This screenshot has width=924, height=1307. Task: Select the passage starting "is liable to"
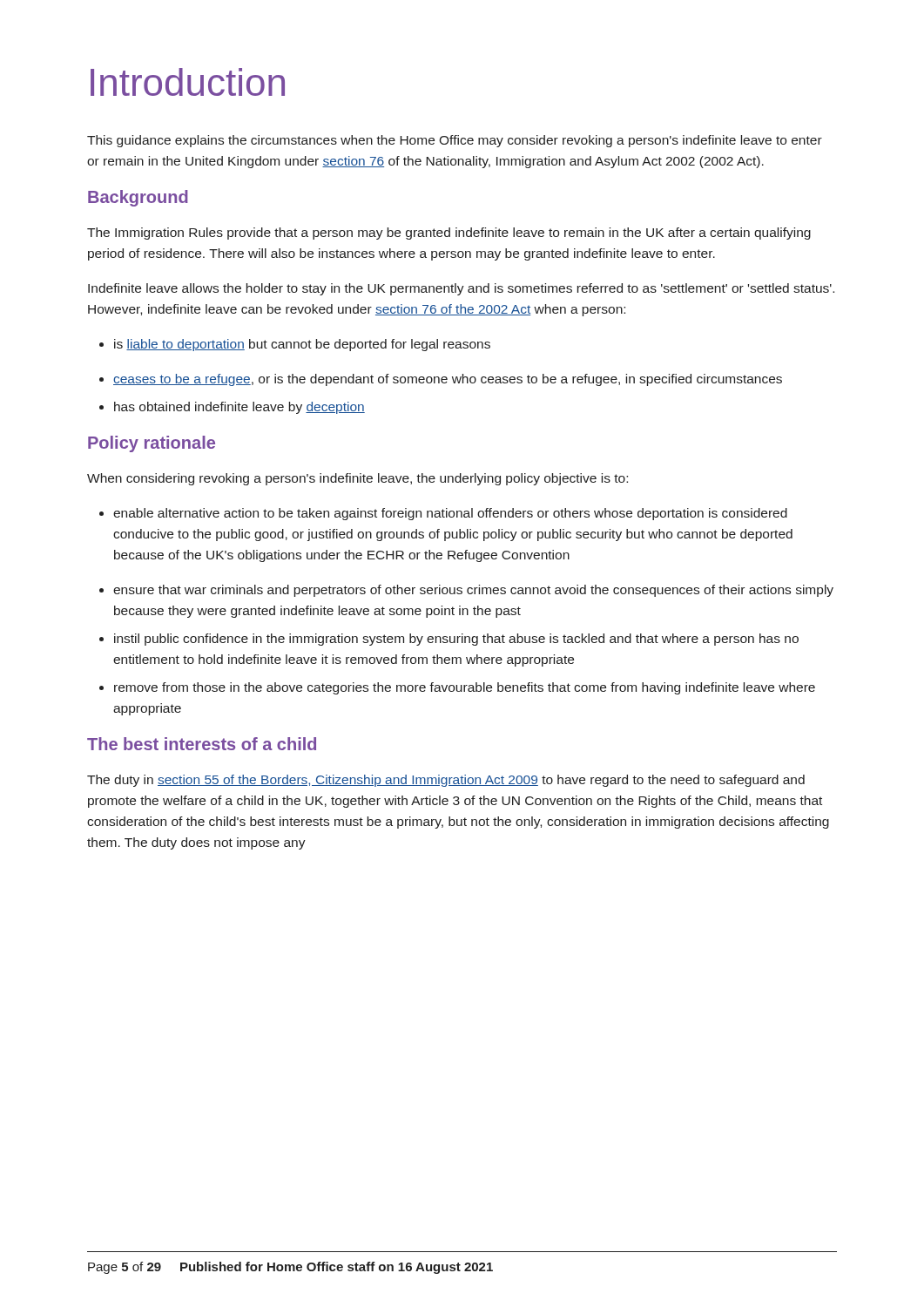[x=462, y=344]
